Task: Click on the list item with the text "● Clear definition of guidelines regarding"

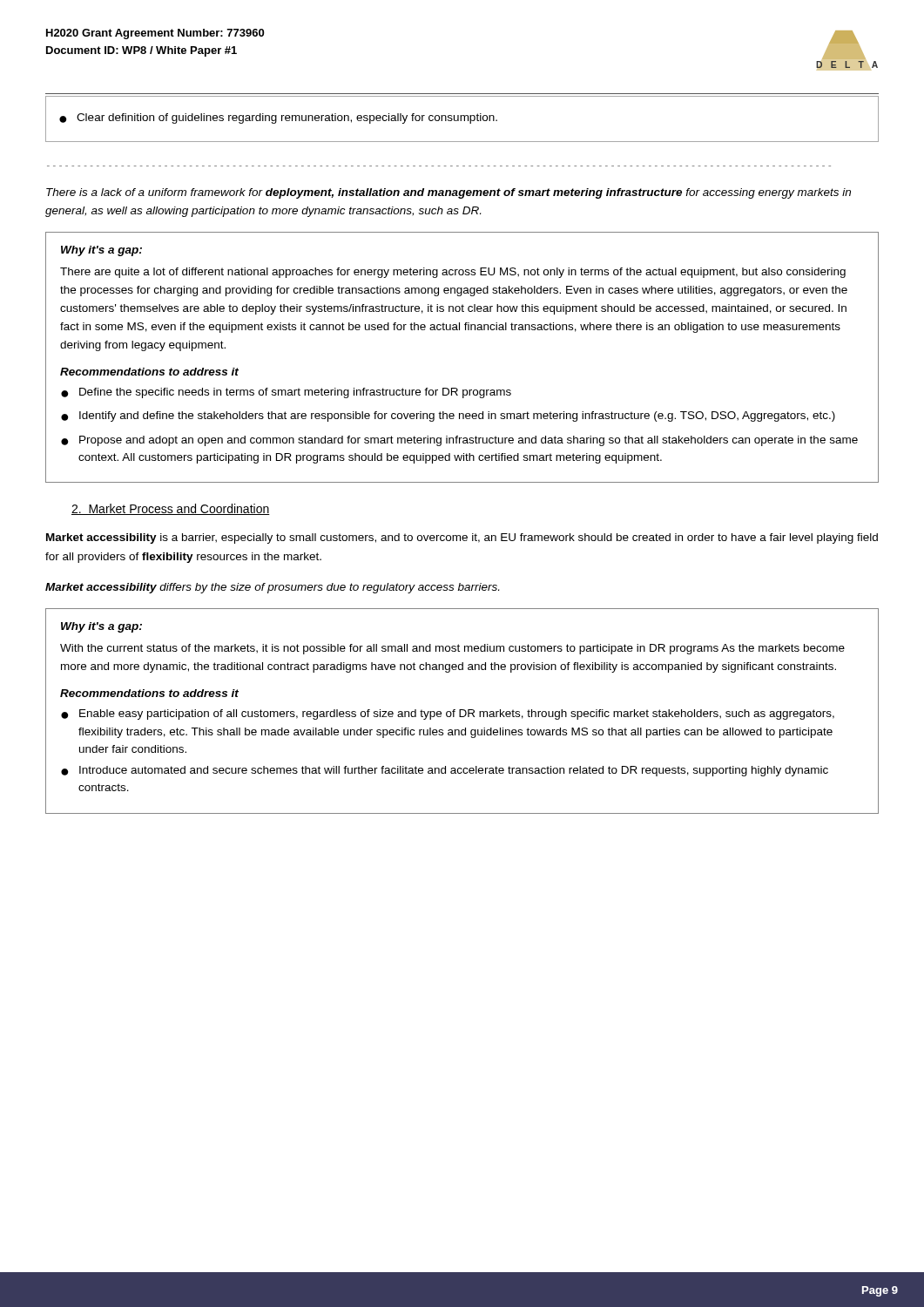Action: (x=460, y=119)
